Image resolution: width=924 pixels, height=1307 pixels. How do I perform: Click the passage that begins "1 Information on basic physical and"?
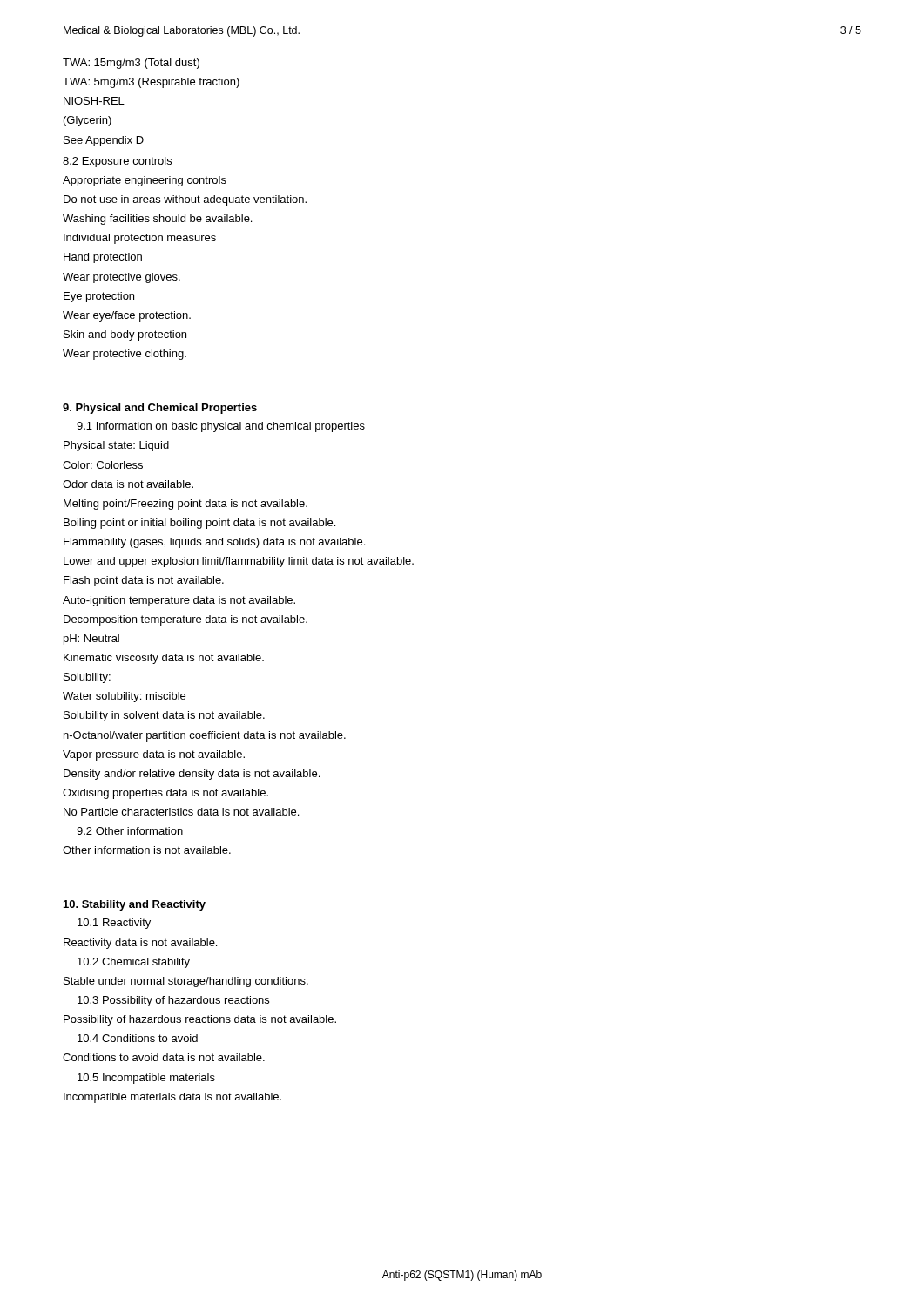221,426
